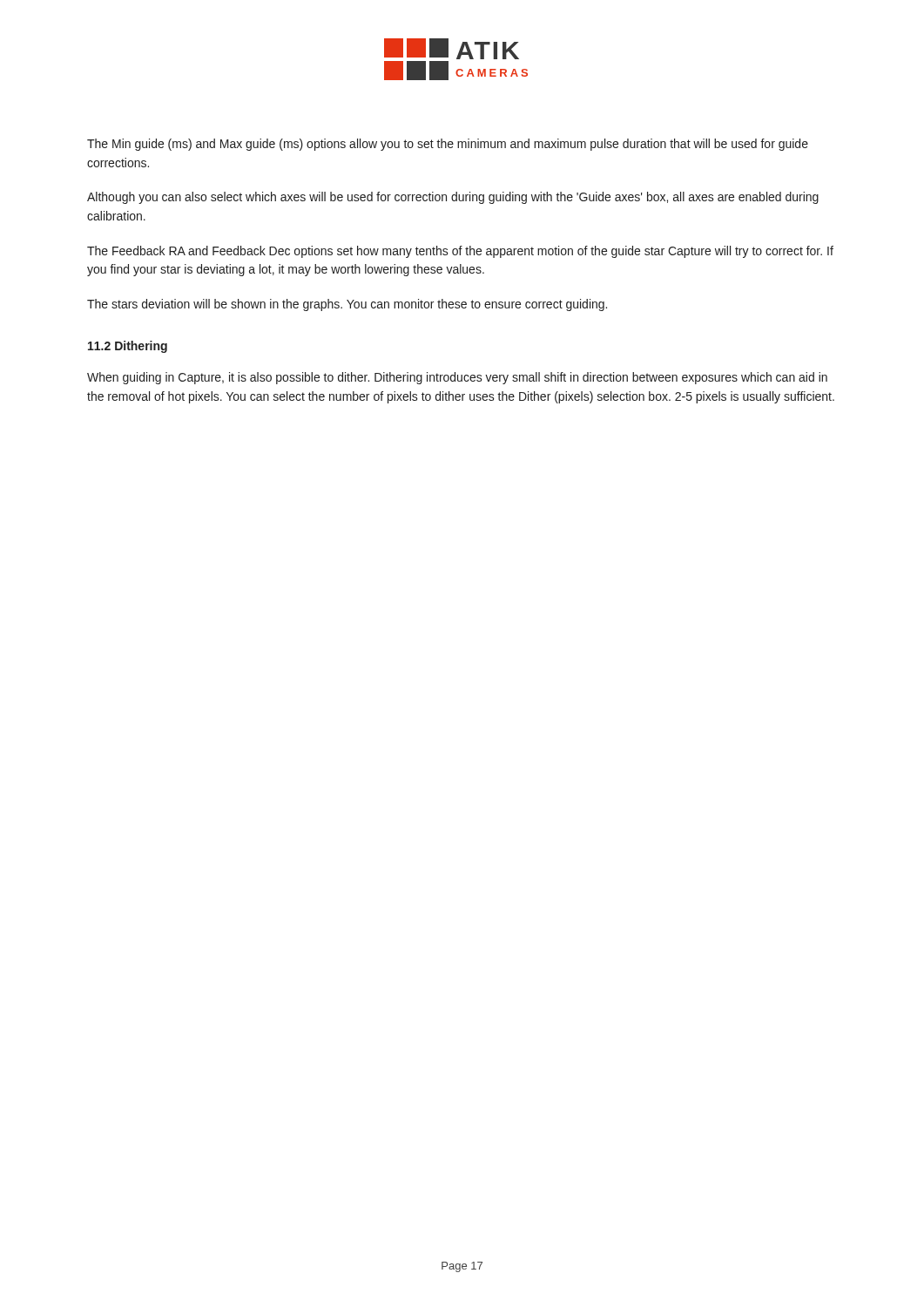The height and width of the screenshot is (1307, 924).
Task: Find the block on this page that starts "When guiding in Capture, it"
Action: tap(461, 387)
